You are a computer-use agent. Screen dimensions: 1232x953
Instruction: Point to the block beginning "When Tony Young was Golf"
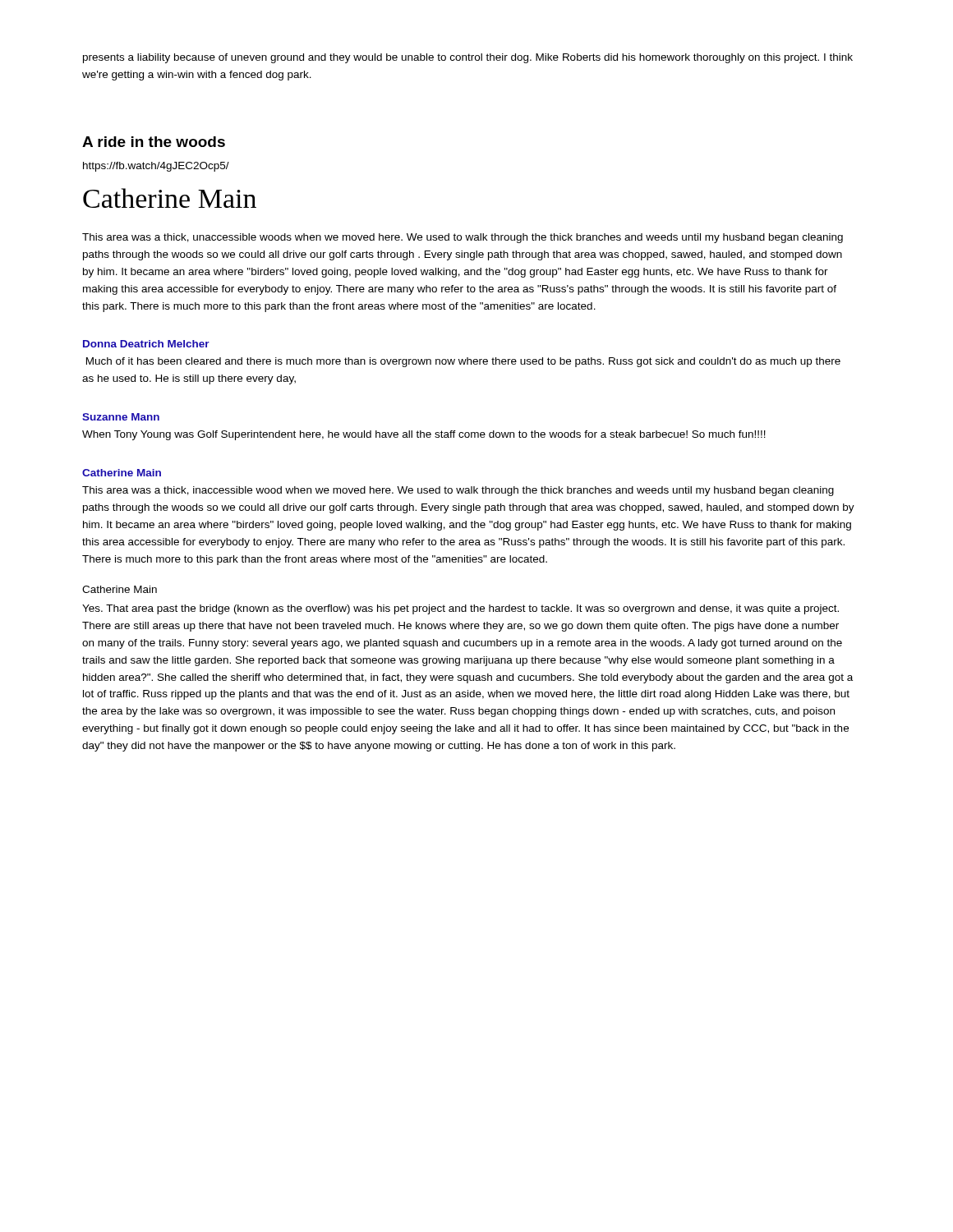[x=424, y=434]
